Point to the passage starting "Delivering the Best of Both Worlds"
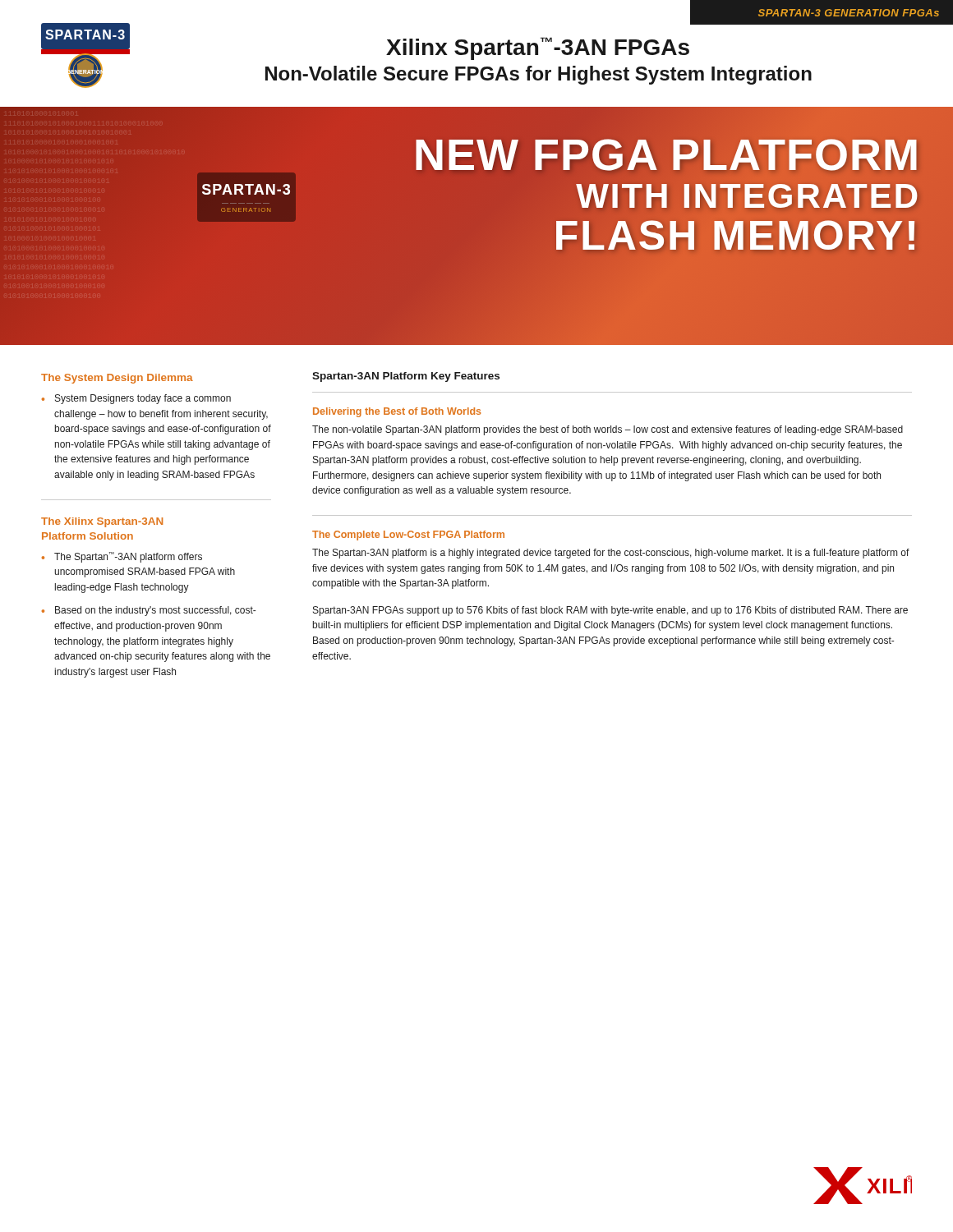Screen dimensions: 1232x953 (x=397, y=412)
